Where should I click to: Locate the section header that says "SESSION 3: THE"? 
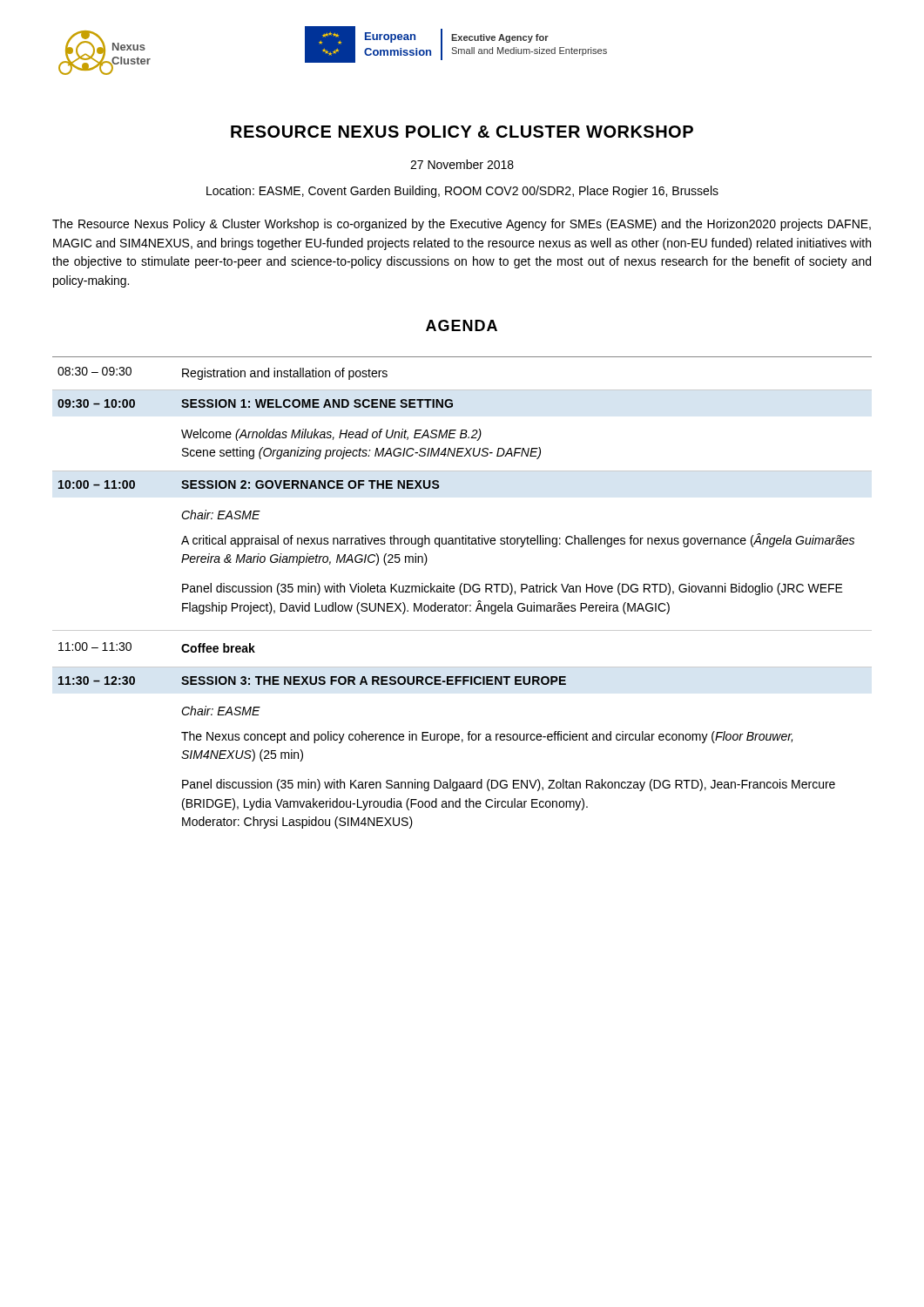pyautogui.click(x=374, y=680)
